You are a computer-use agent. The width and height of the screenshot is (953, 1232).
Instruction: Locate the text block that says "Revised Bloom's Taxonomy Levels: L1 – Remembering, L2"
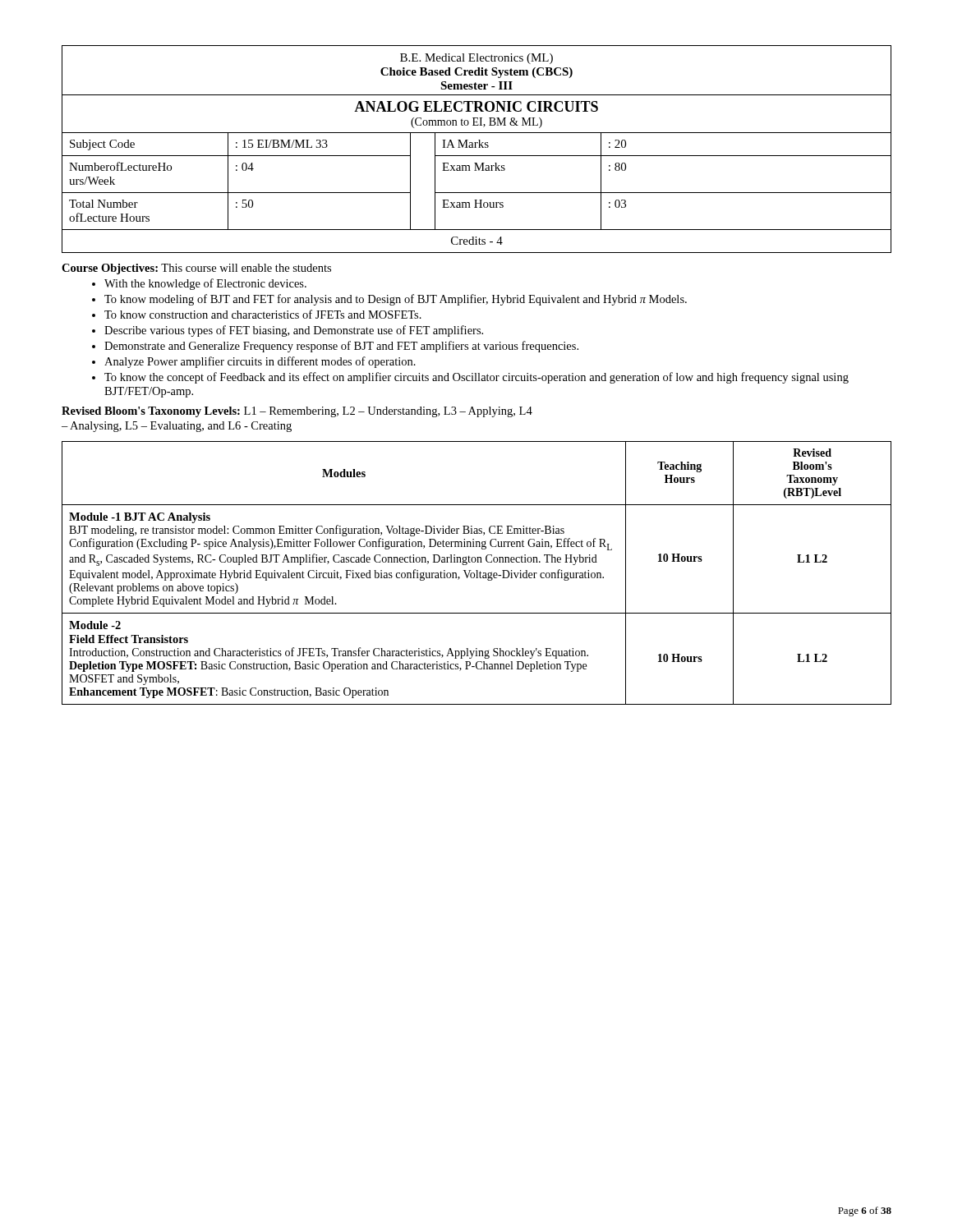[297, 411]
